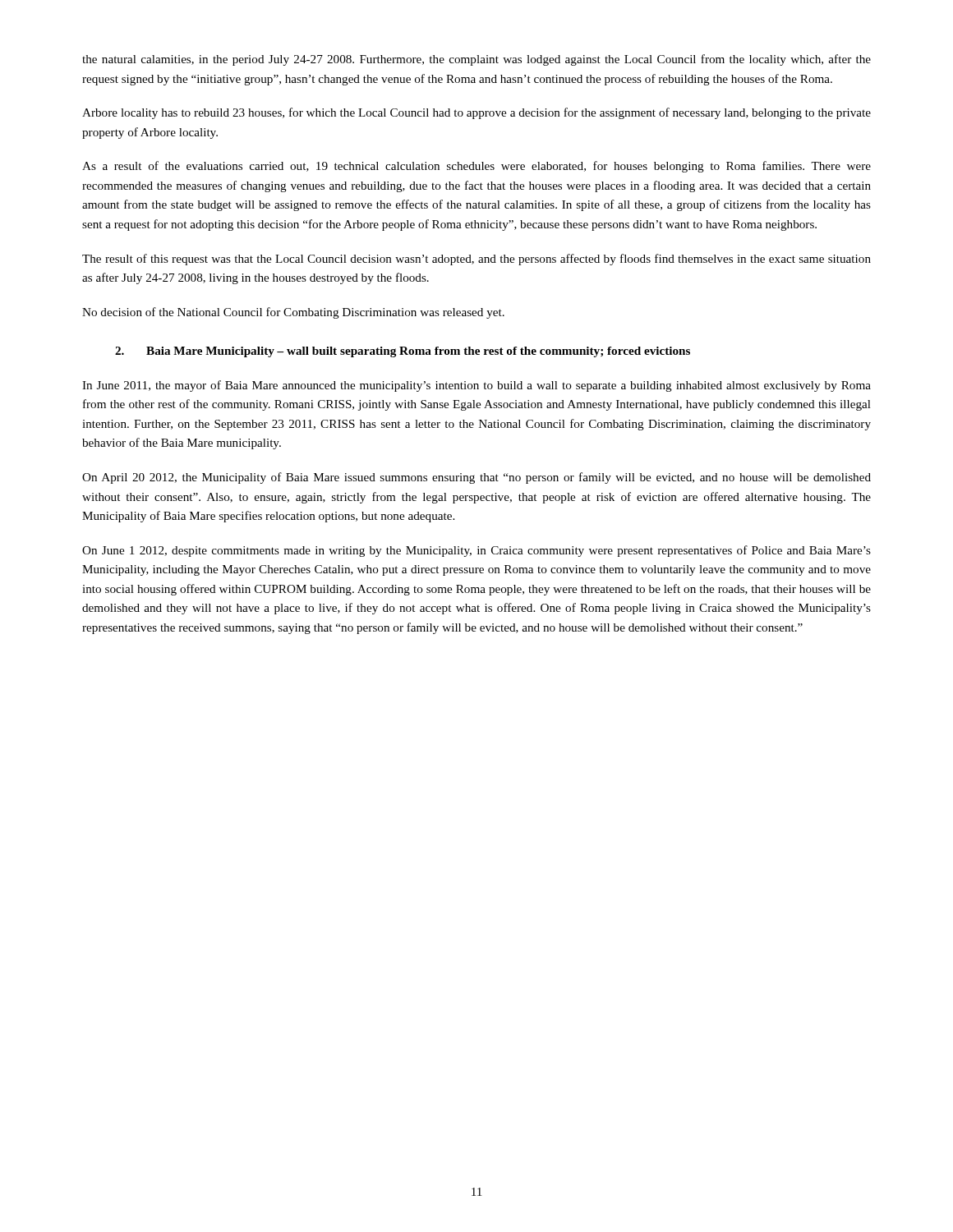Point to the text block starting "Arbore locality has to rebuild 23 houses, for"
Screen dimensions: 1232x953
click(476, 122)
